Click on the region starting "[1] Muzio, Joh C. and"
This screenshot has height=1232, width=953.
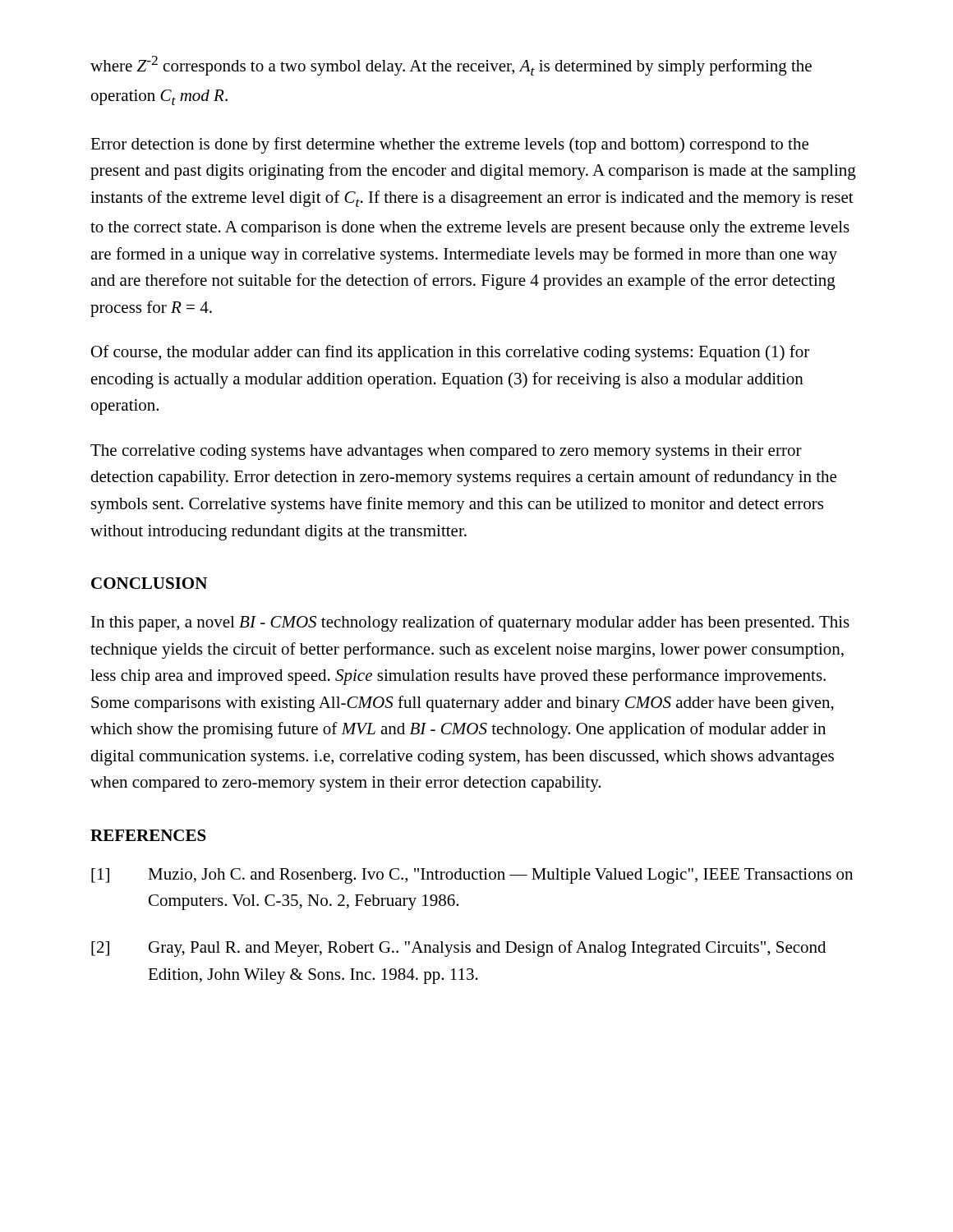pyautogui.click(x=476, y=887)
